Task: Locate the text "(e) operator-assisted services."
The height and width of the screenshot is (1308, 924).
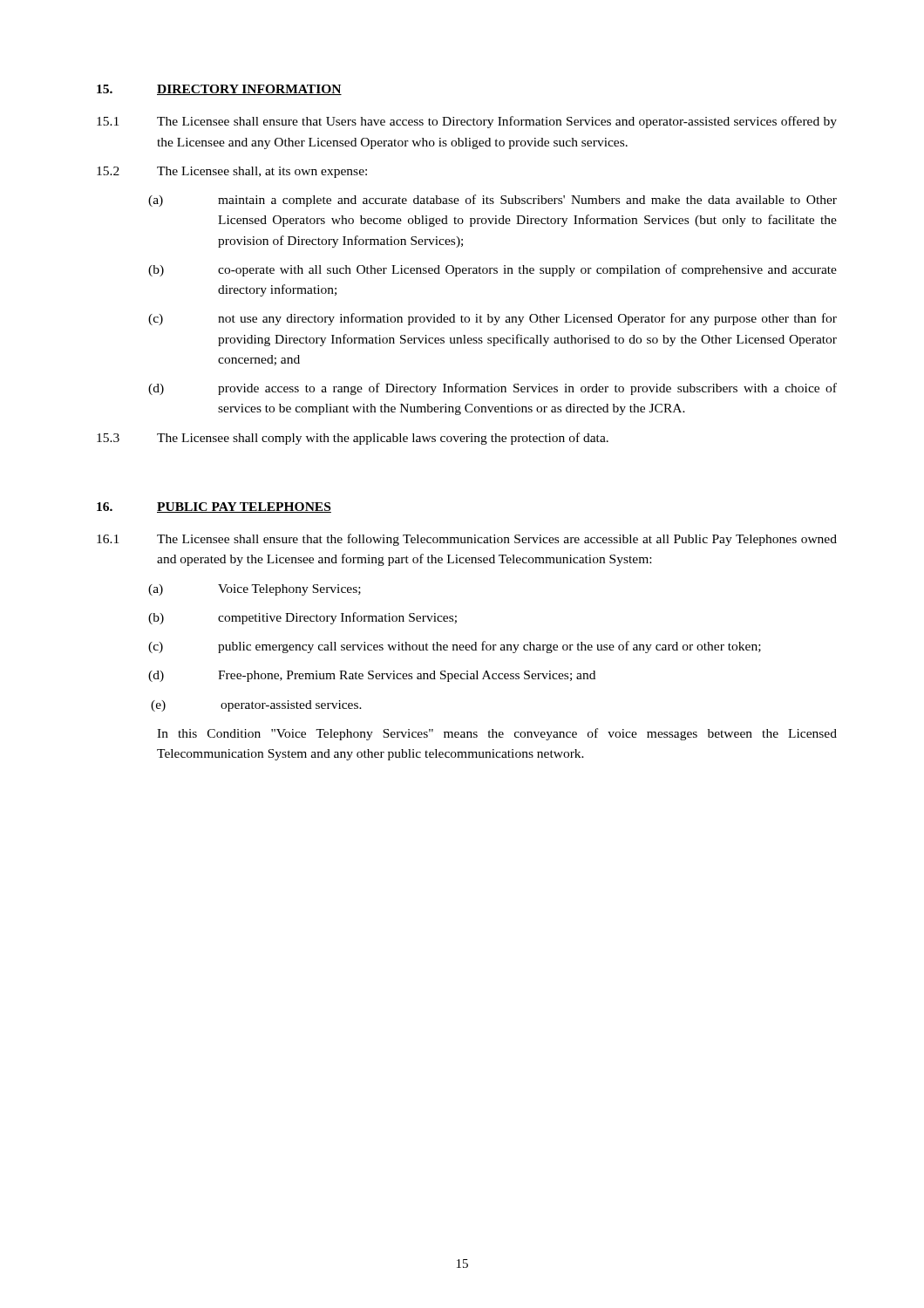Action: point(256,706)
